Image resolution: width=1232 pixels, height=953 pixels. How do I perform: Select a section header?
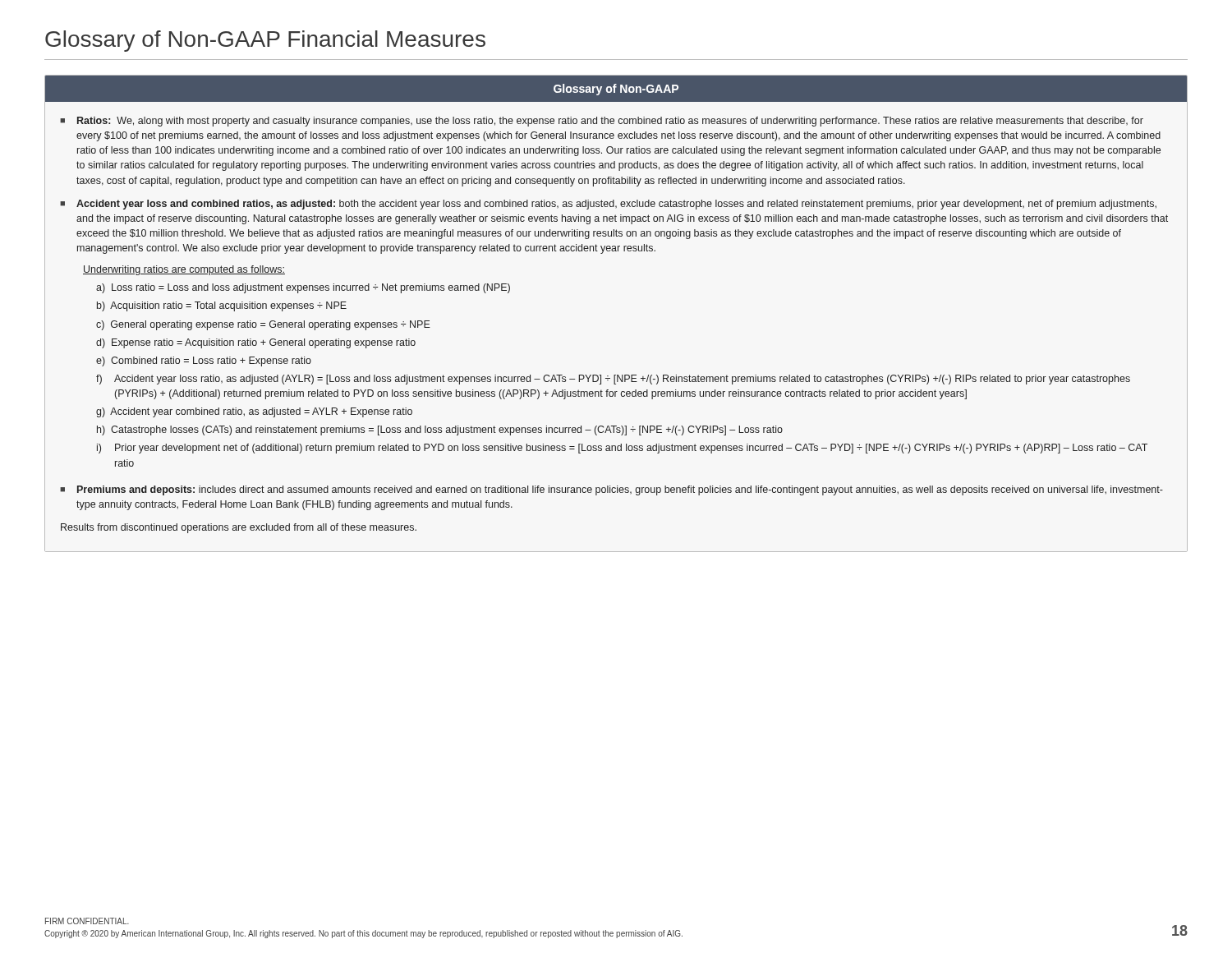616,89
